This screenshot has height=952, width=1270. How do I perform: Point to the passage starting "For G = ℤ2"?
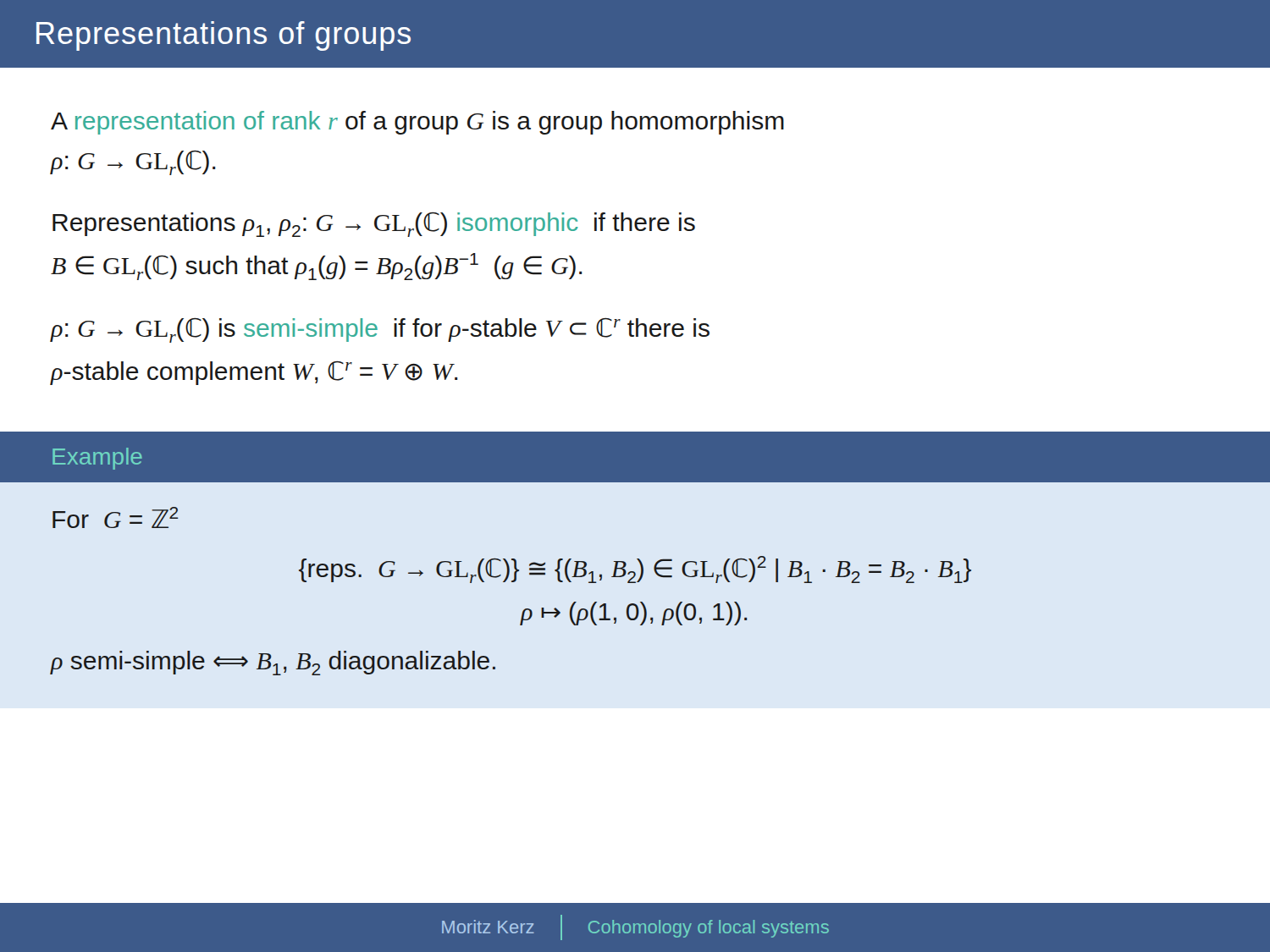pos(115,518)
